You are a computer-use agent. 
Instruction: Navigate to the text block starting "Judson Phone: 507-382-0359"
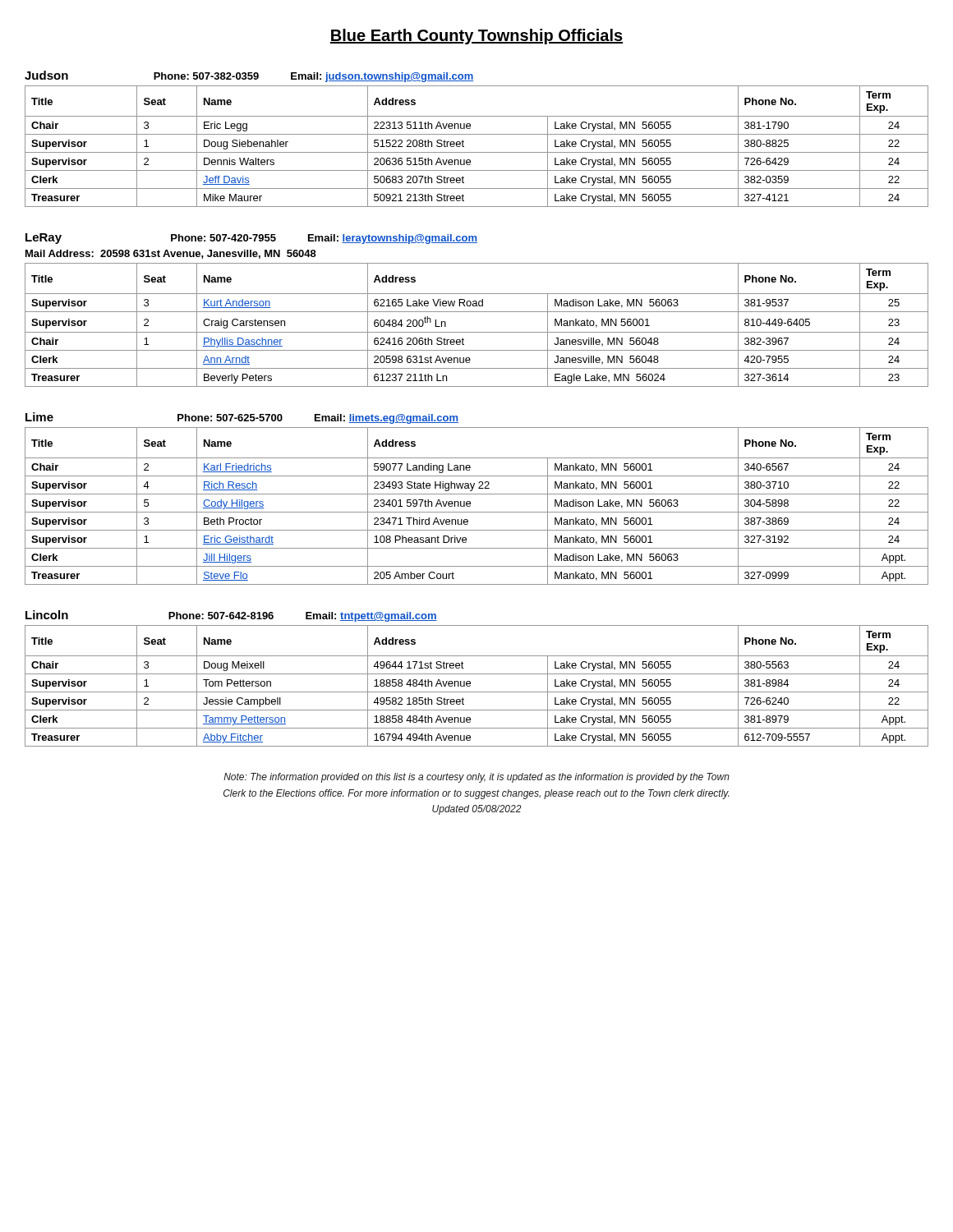coord(249,75)
